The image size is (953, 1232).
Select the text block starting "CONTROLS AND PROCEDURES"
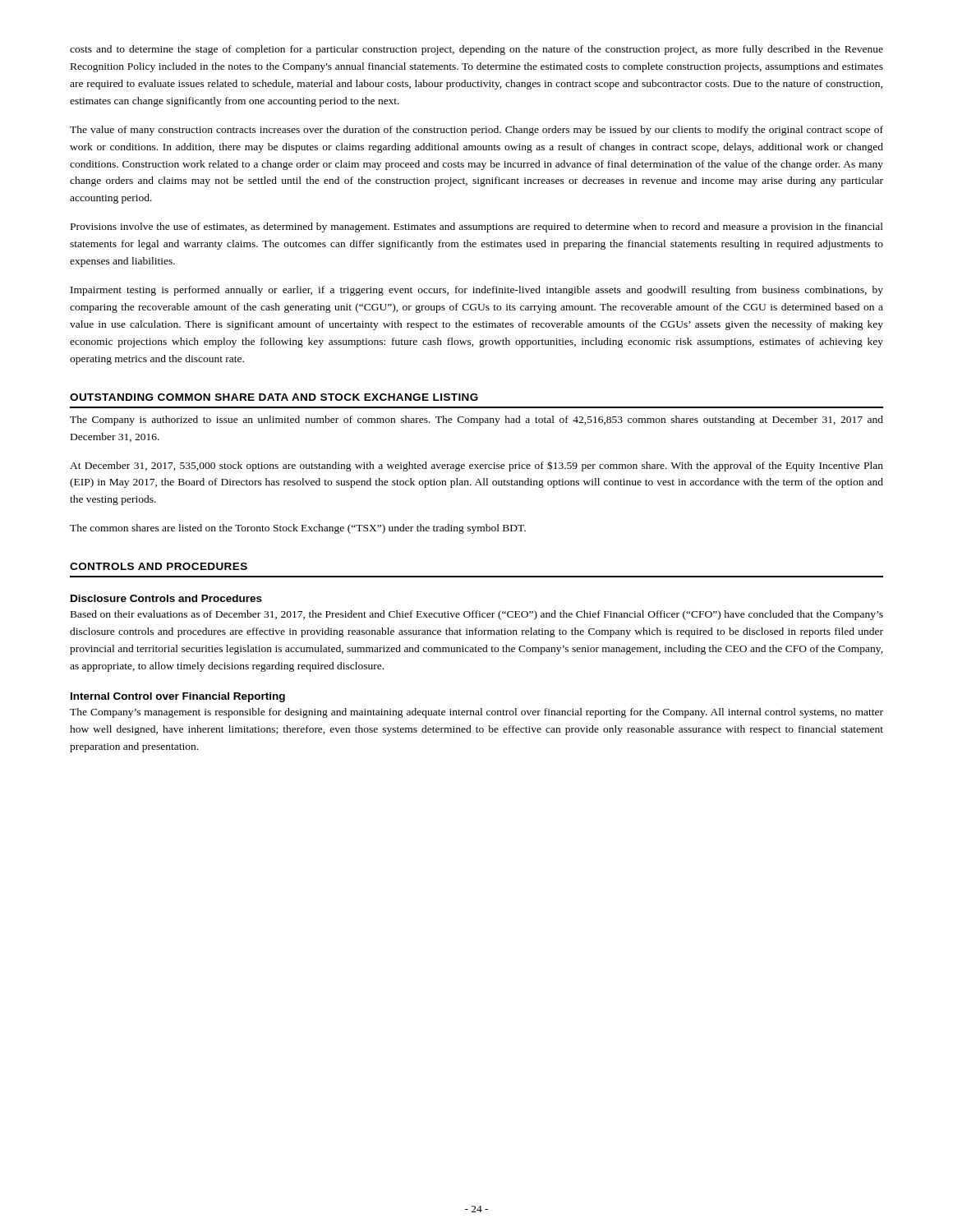click(159, 566)
